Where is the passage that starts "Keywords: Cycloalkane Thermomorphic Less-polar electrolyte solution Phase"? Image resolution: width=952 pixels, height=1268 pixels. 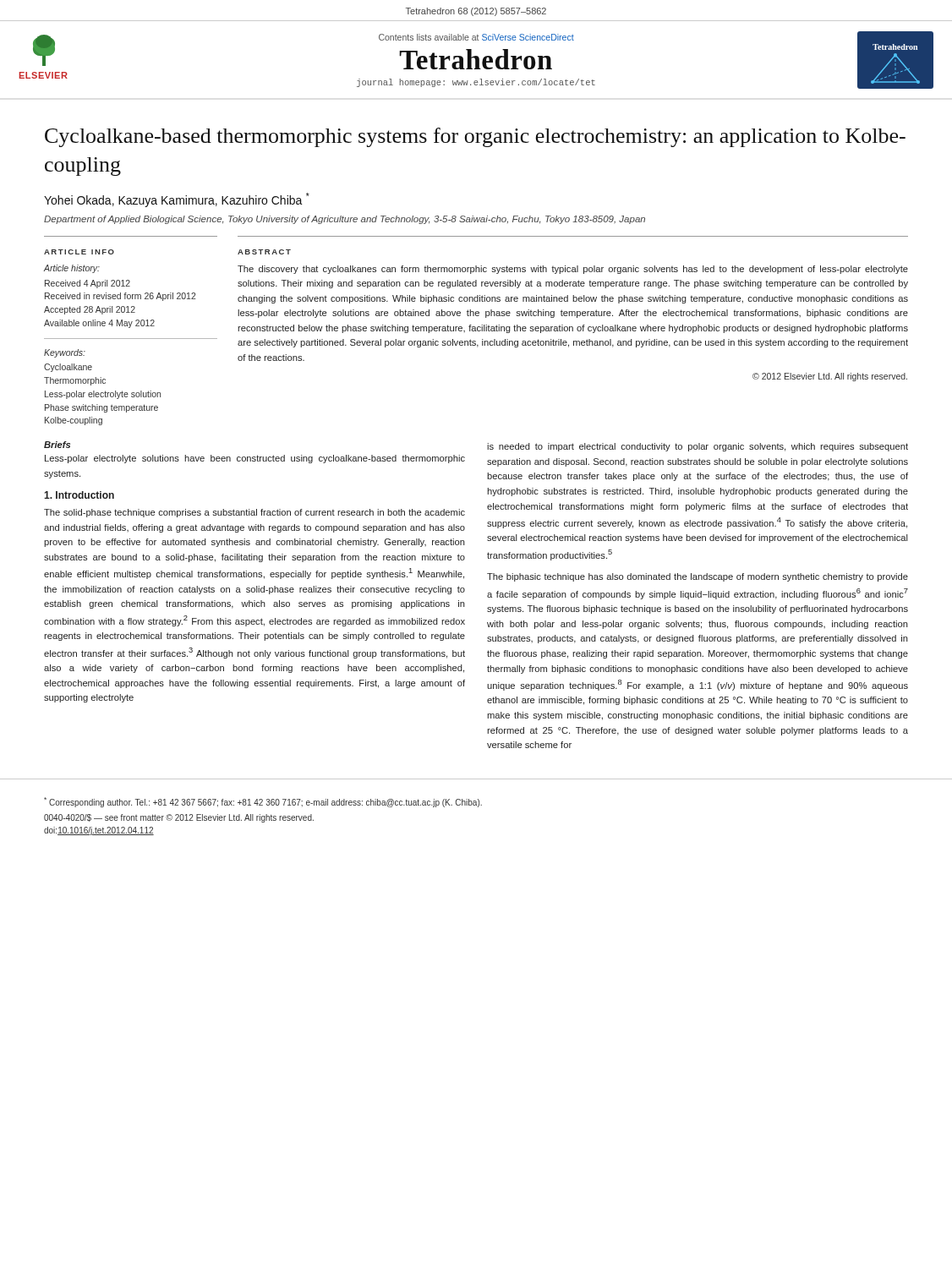click(x=131, y=387)
